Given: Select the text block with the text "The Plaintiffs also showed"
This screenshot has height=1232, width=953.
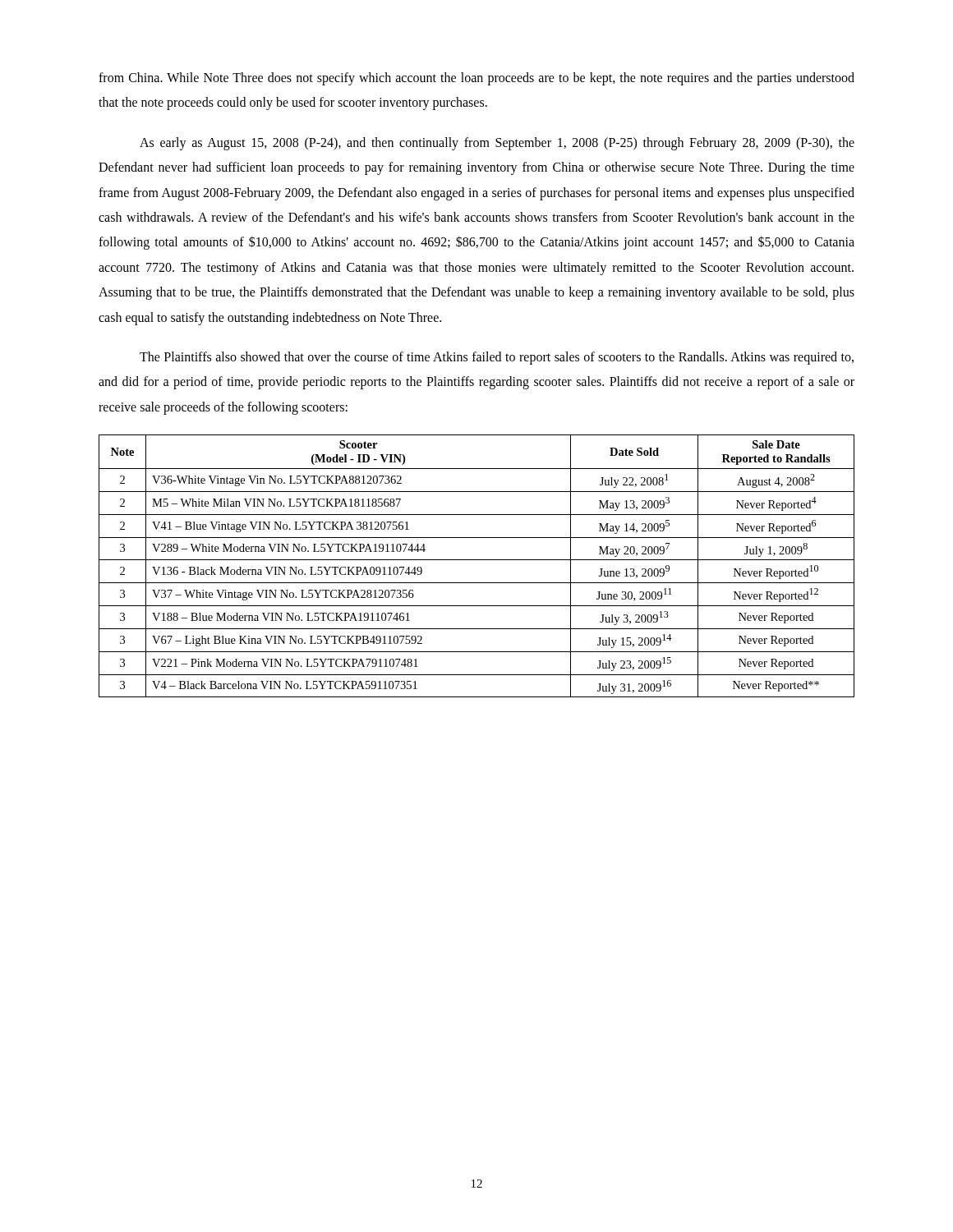Looking at the screenshot, I should click(476, 382).
